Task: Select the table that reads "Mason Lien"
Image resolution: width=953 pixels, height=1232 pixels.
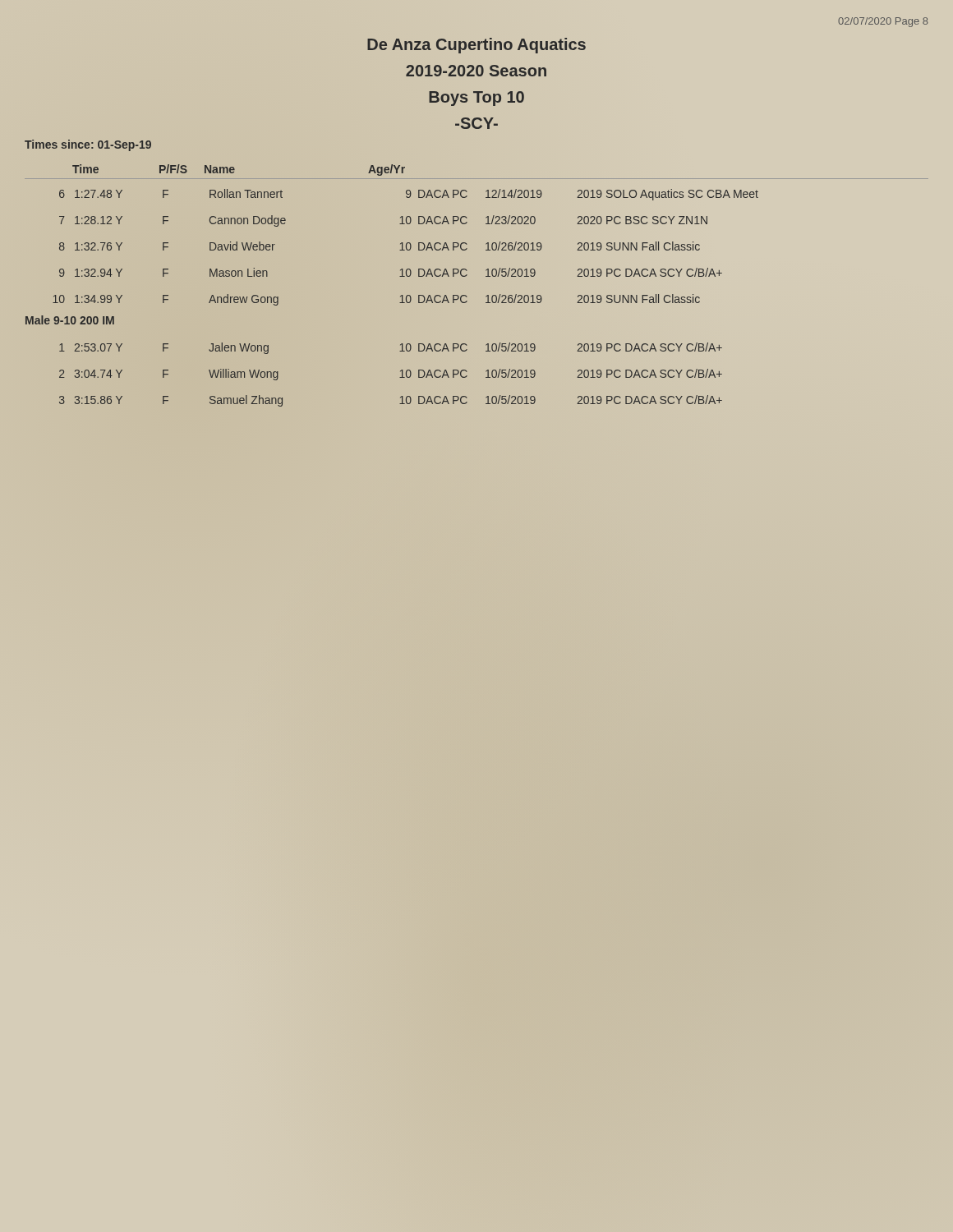Action: coord(476,246)
